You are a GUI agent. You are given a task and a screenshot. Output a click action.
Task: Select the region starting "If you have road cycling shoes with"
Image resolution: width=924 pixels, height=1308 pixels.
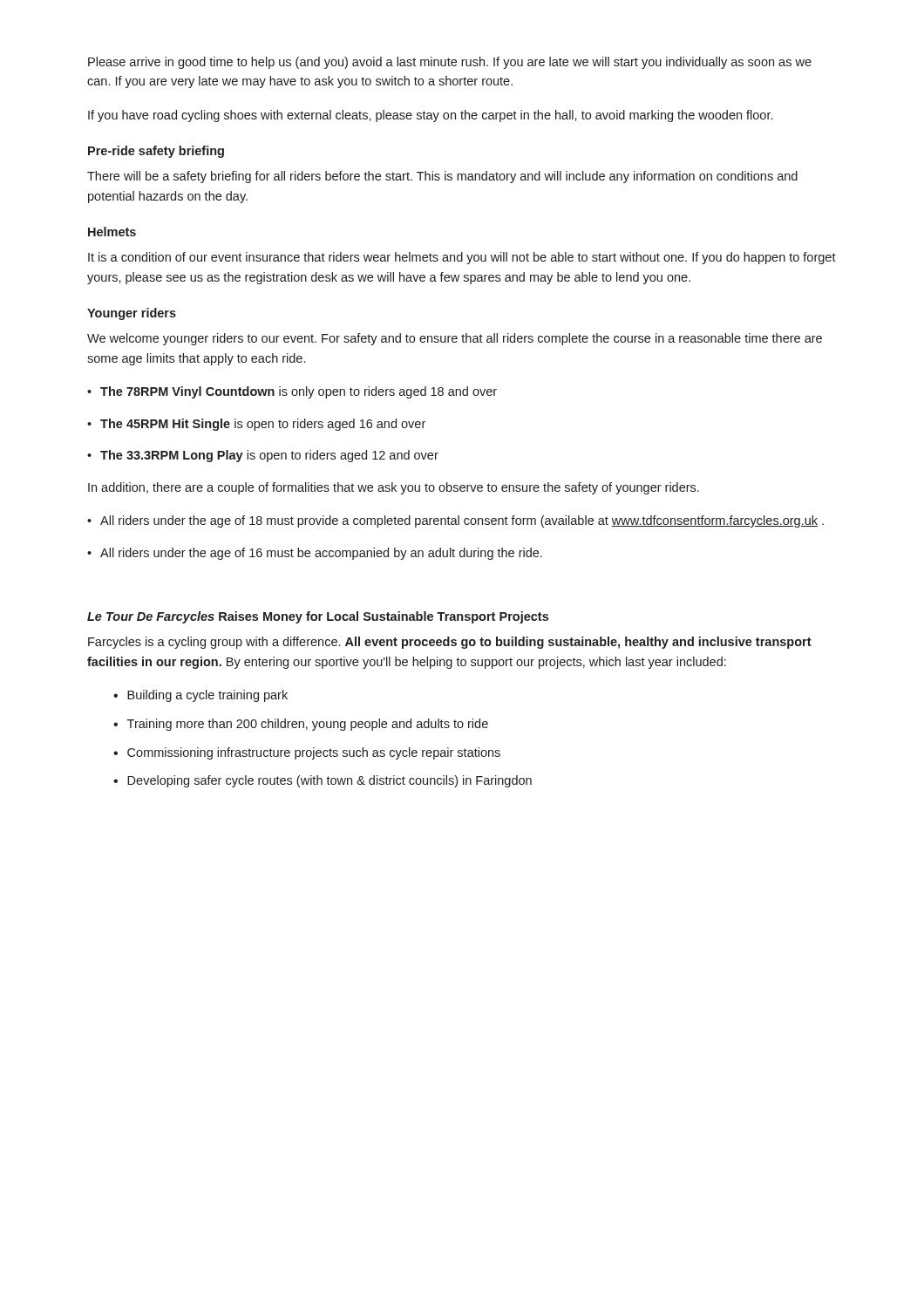pyautogui.click(x=430, y=115)
